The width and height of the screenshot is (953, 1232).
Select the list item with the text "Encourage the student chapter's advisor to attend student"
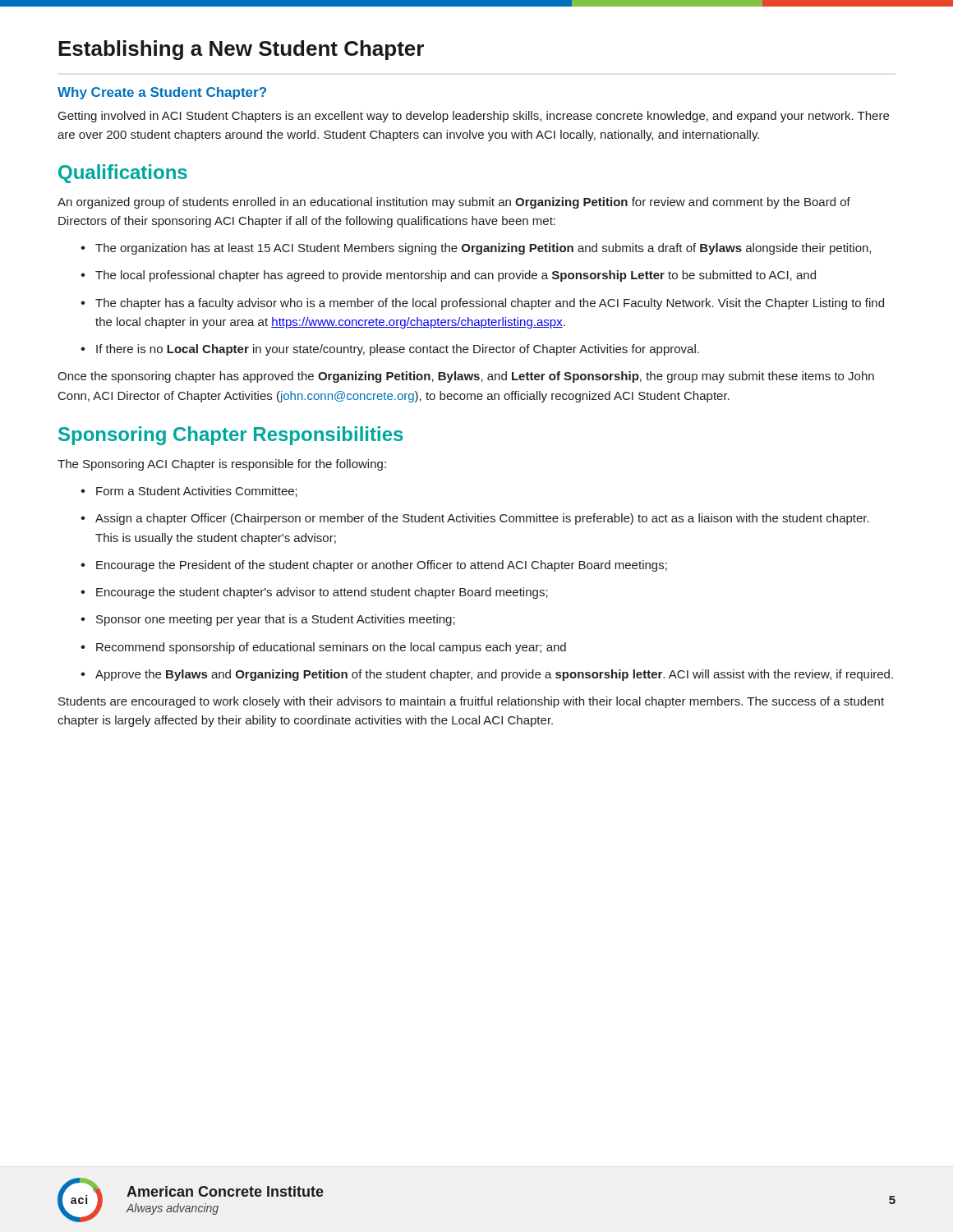(x=322, y=592)
